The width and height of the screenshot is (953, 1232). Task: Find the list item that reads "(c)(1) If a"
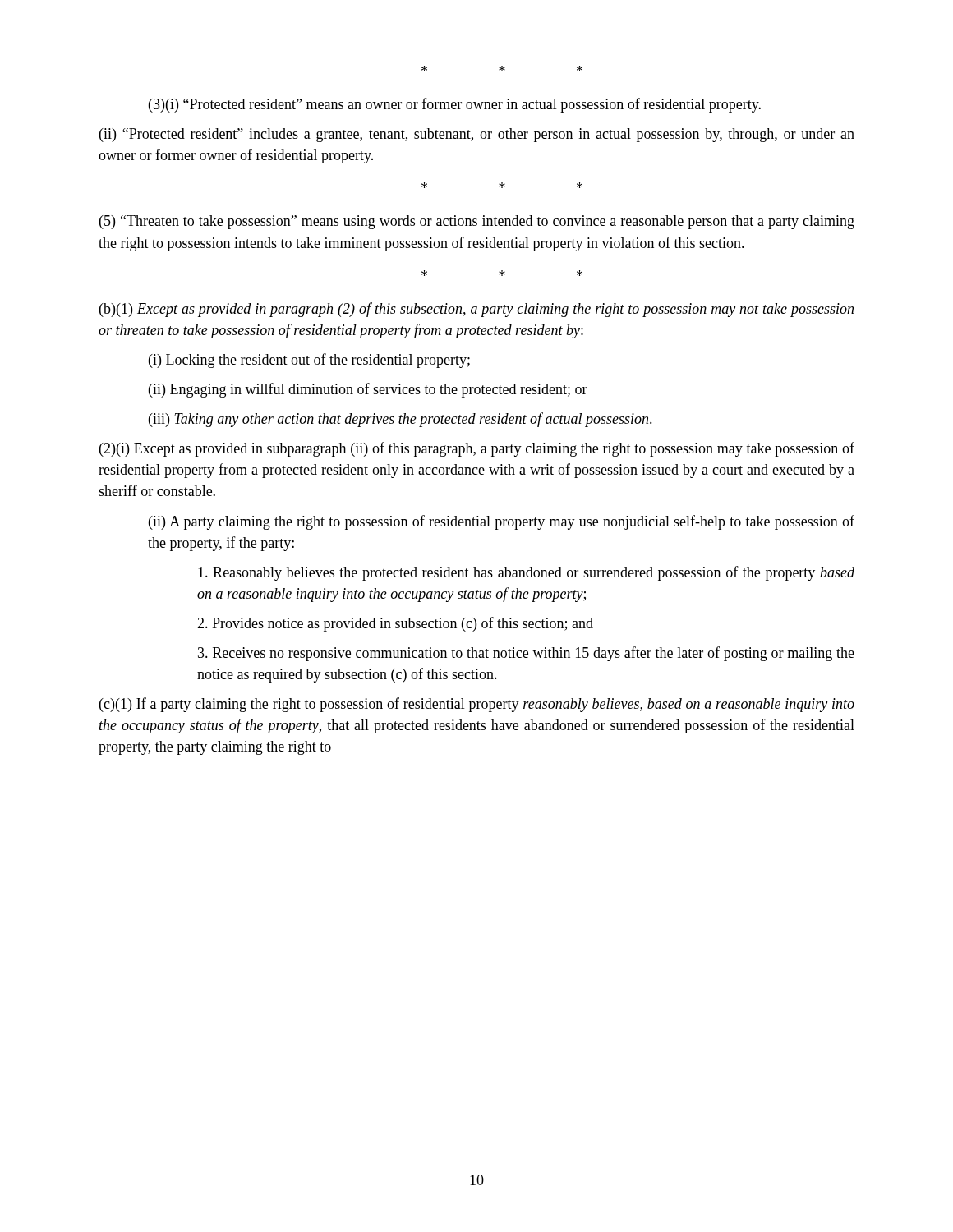coord(476,725)
